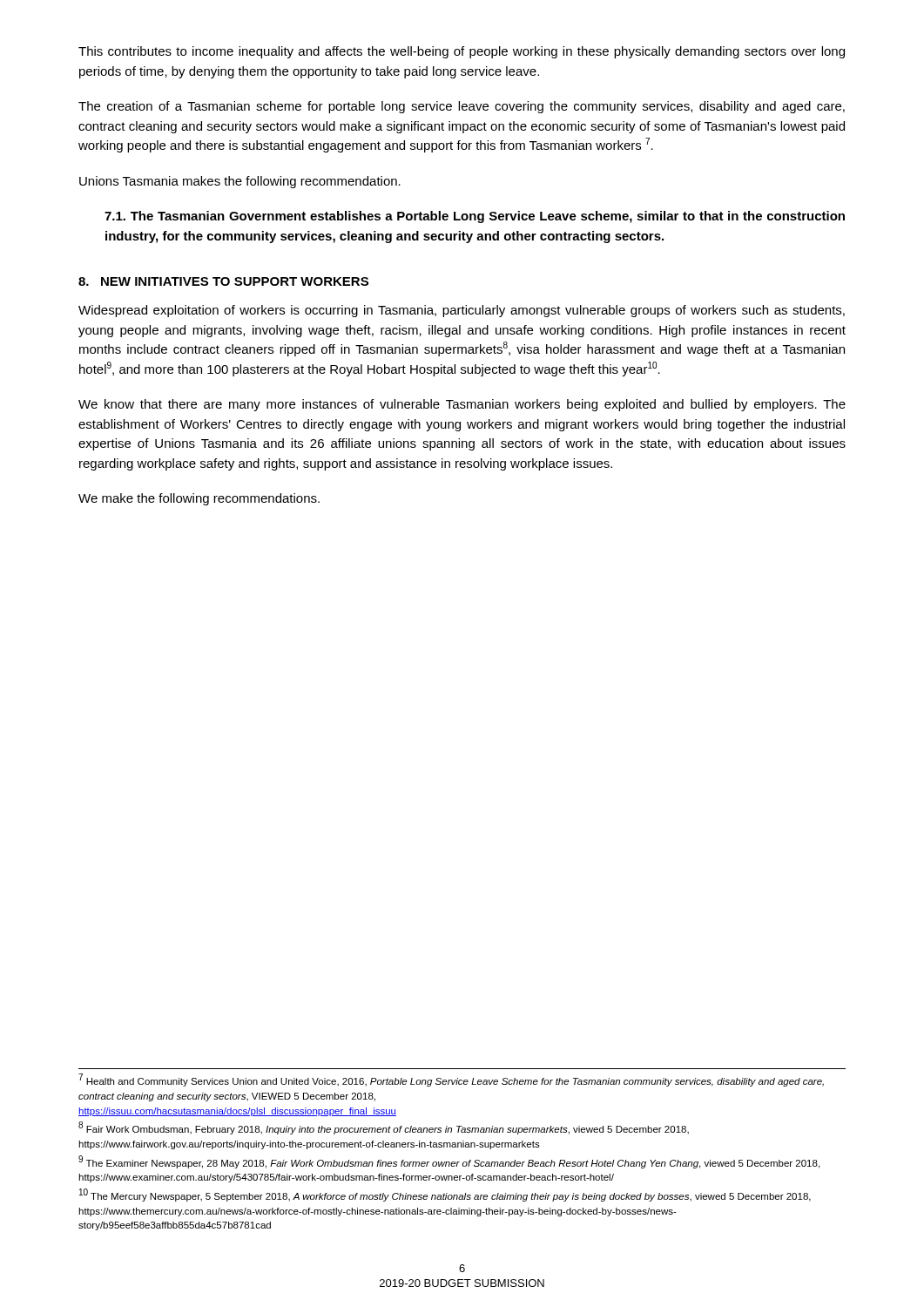Image resolution: width=924 pixels, height=1307 pixels.
Task: Point to the block beginning "10 The Mercury Newspaper, 5 September 2018,"
Action: (446, 1210)
